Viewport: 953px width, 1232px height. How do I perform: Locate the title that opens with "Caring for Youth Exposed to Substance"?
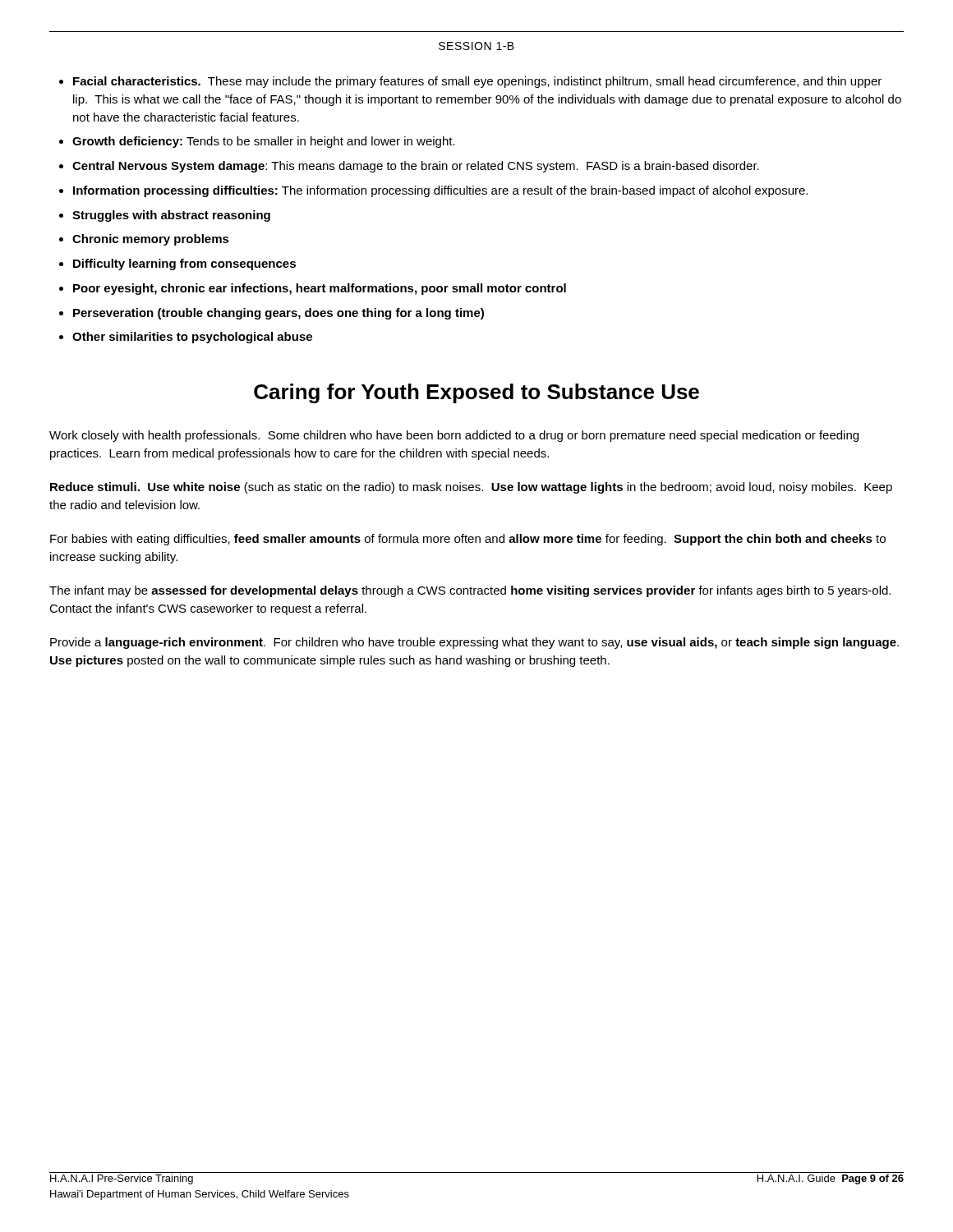point(476,392)
